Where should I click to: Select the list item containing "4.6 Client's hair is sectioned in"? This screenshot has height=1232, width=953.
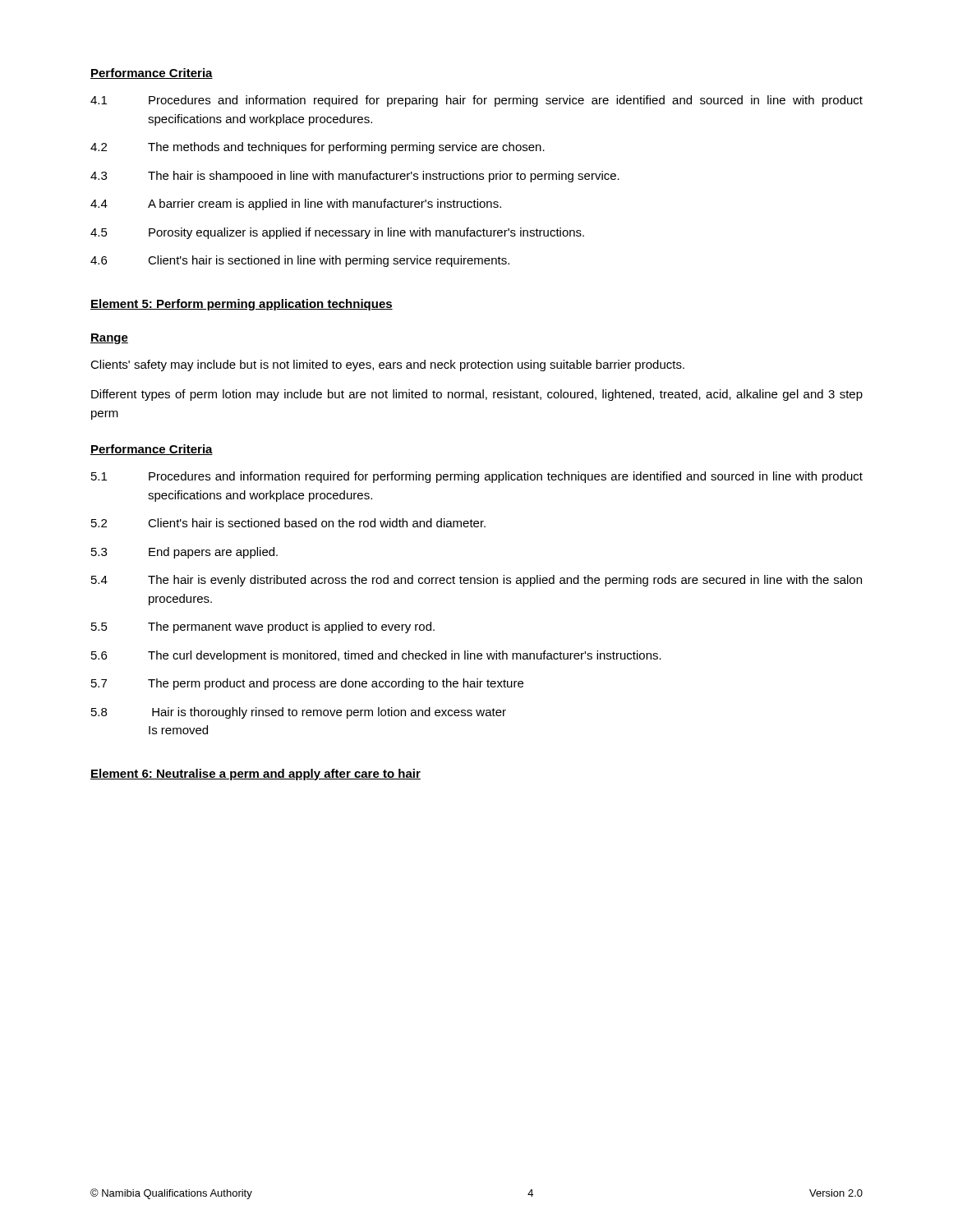(476, 261)
